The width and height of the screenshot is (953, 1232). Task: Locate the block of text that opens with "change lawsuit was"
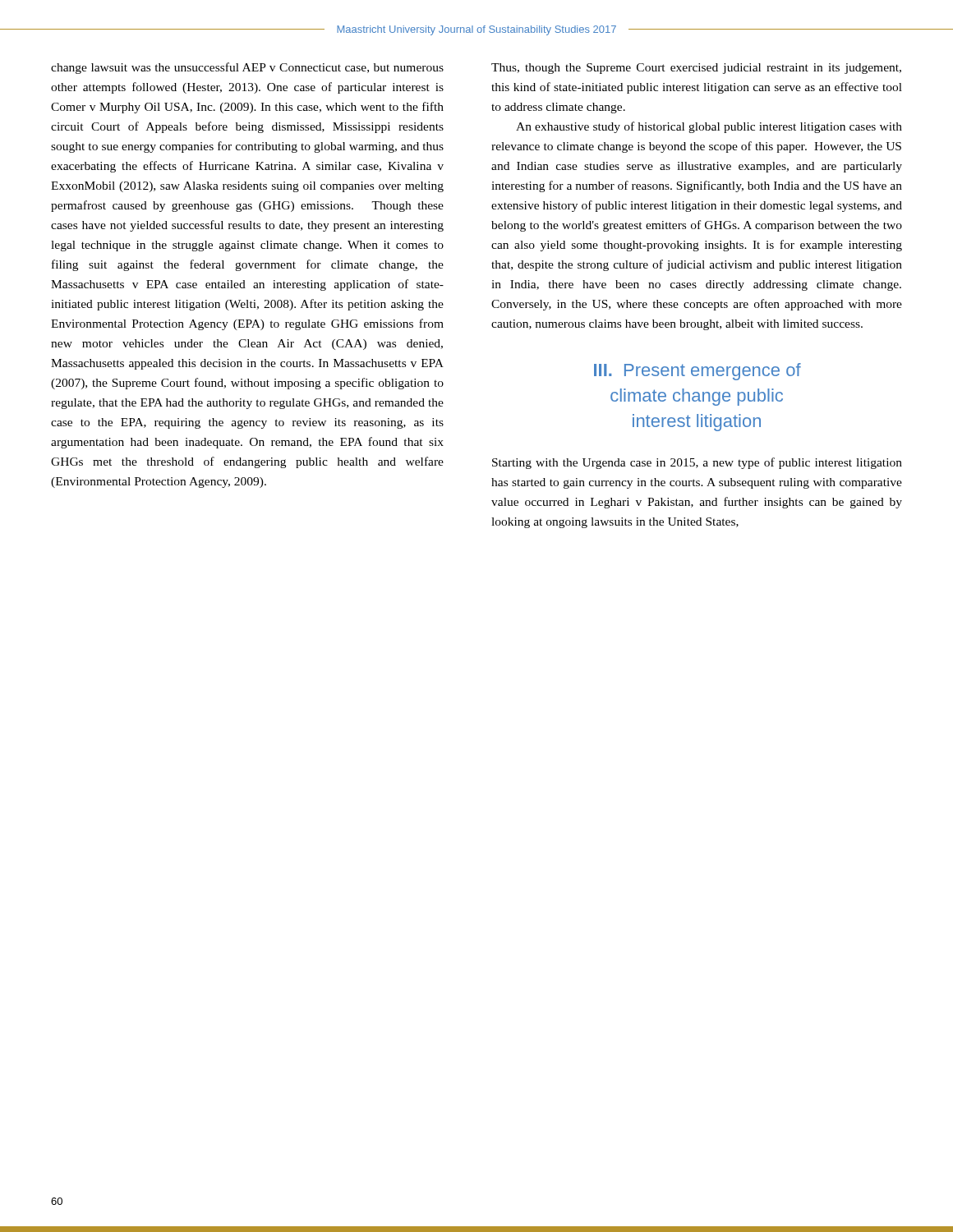pyautogui.click(x=247, y=274)
